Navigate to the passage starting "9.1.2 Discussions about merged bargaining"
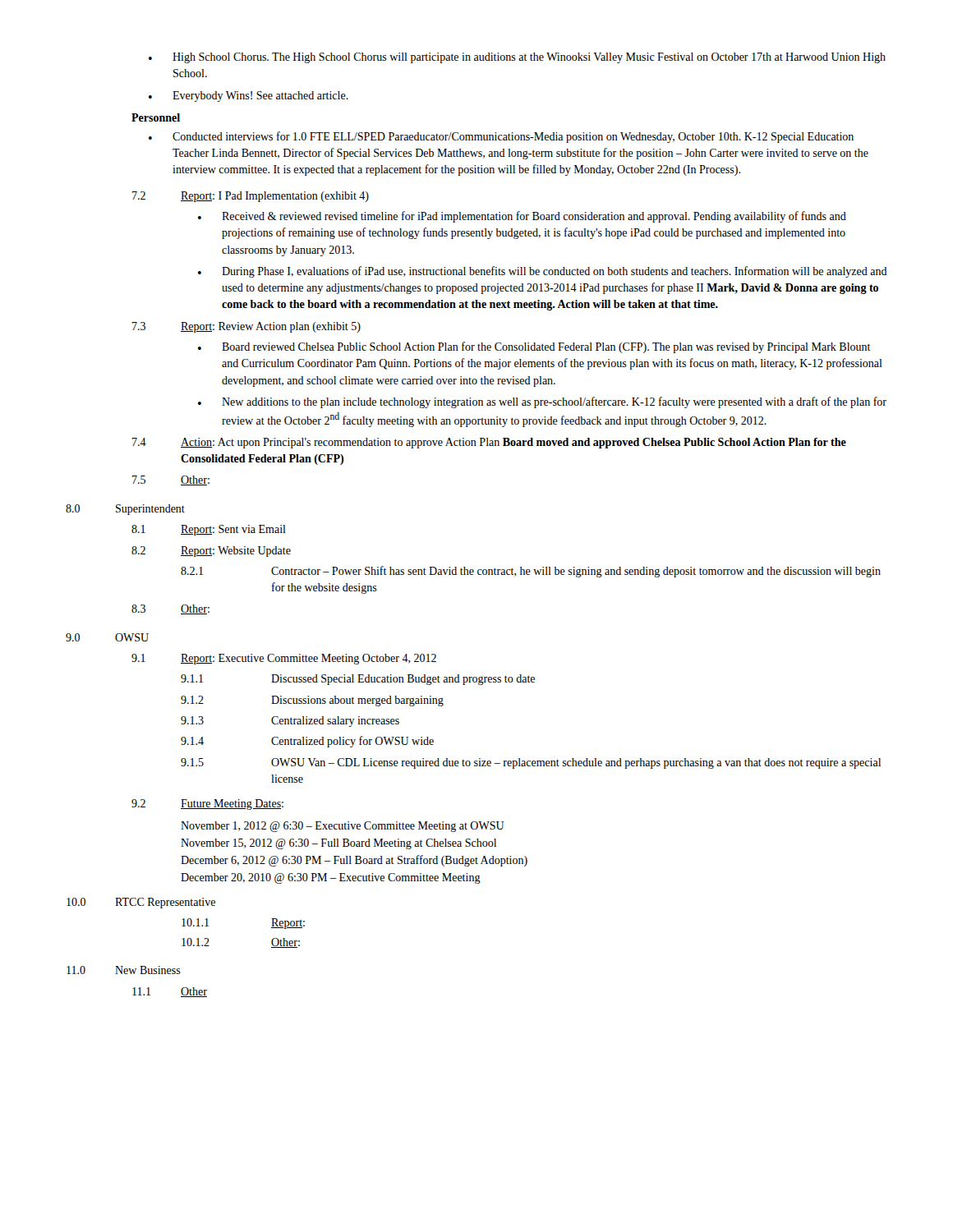The image size is (953, 1232). pyautogui.click(x=312, y=701)
